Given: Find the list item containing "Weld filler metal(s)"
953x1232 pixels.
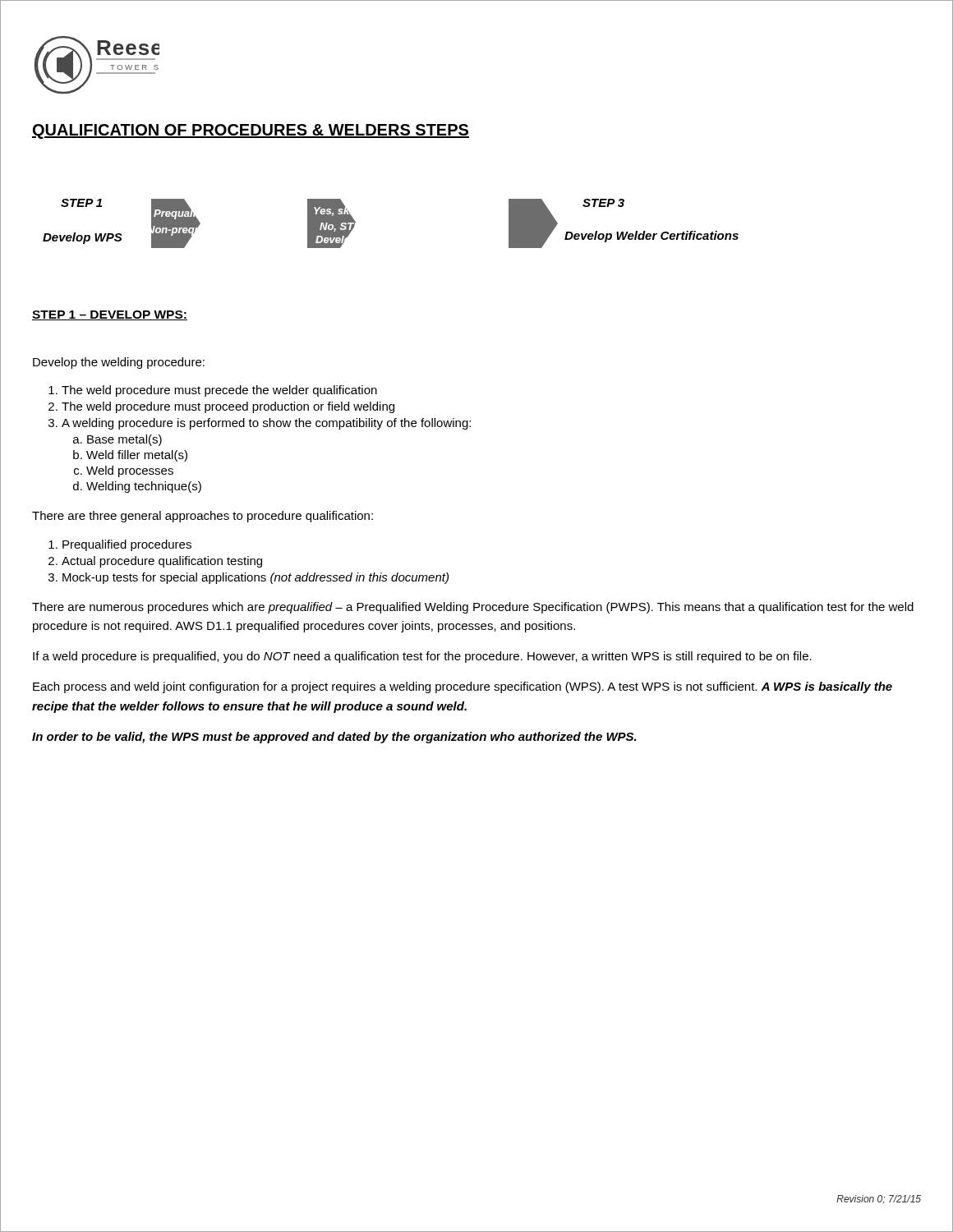Looking at the screenshot, I should point(137,455).
